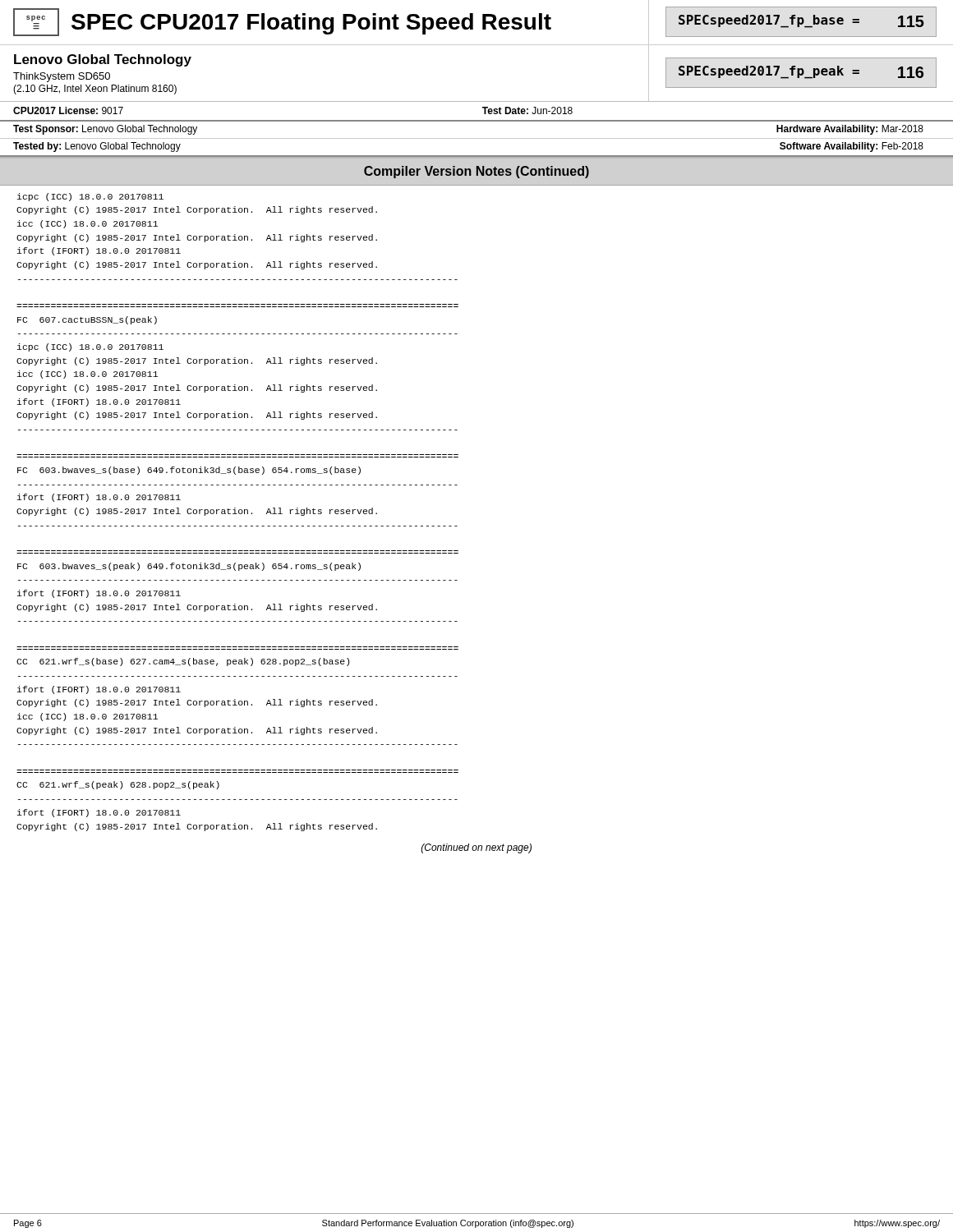Locate the section header that reads "Compiler Version Notes (Continued)"
This screenshot has width=953, height=1232.
476,171
